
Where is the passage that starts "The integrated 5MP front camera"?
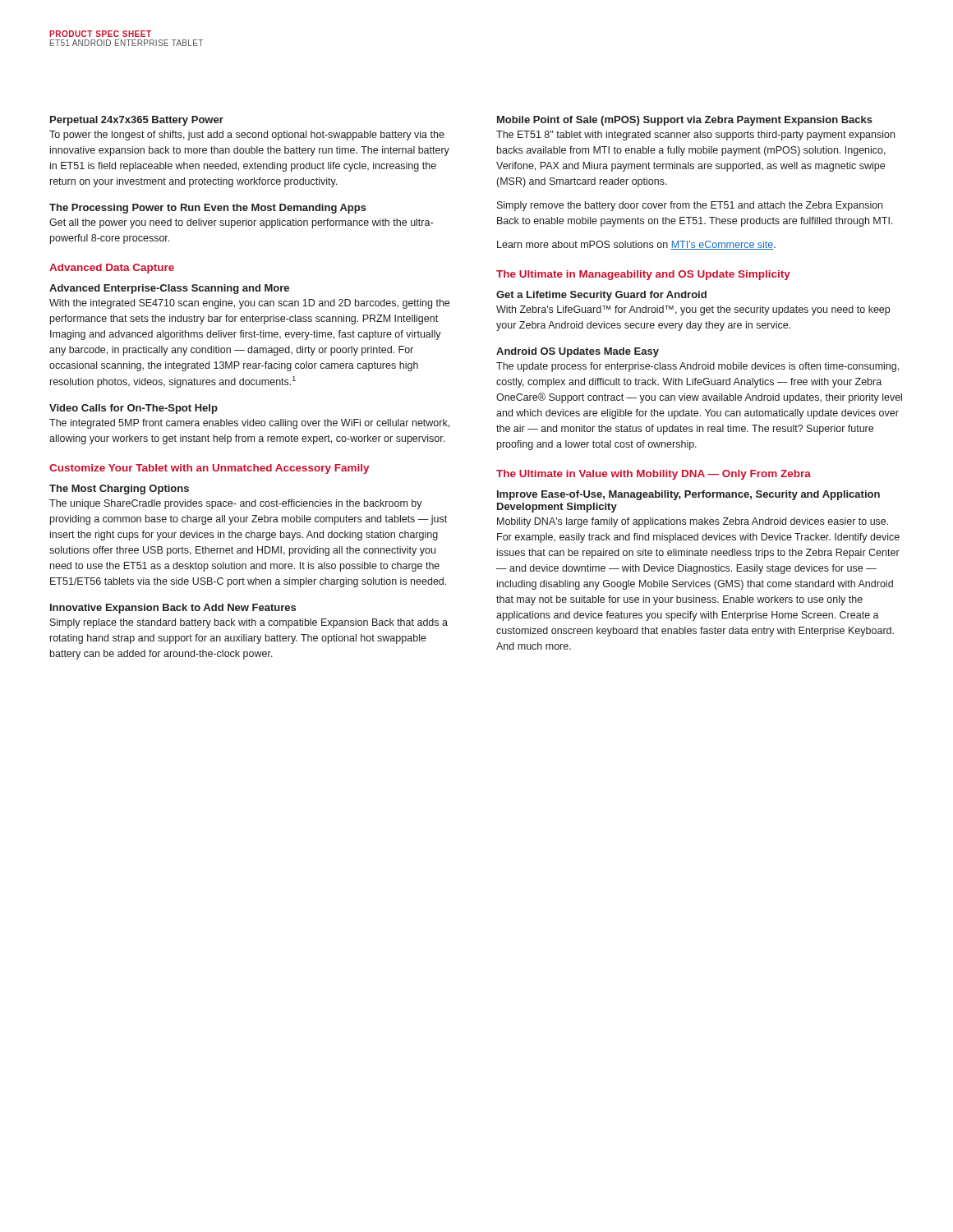point(250,431)
